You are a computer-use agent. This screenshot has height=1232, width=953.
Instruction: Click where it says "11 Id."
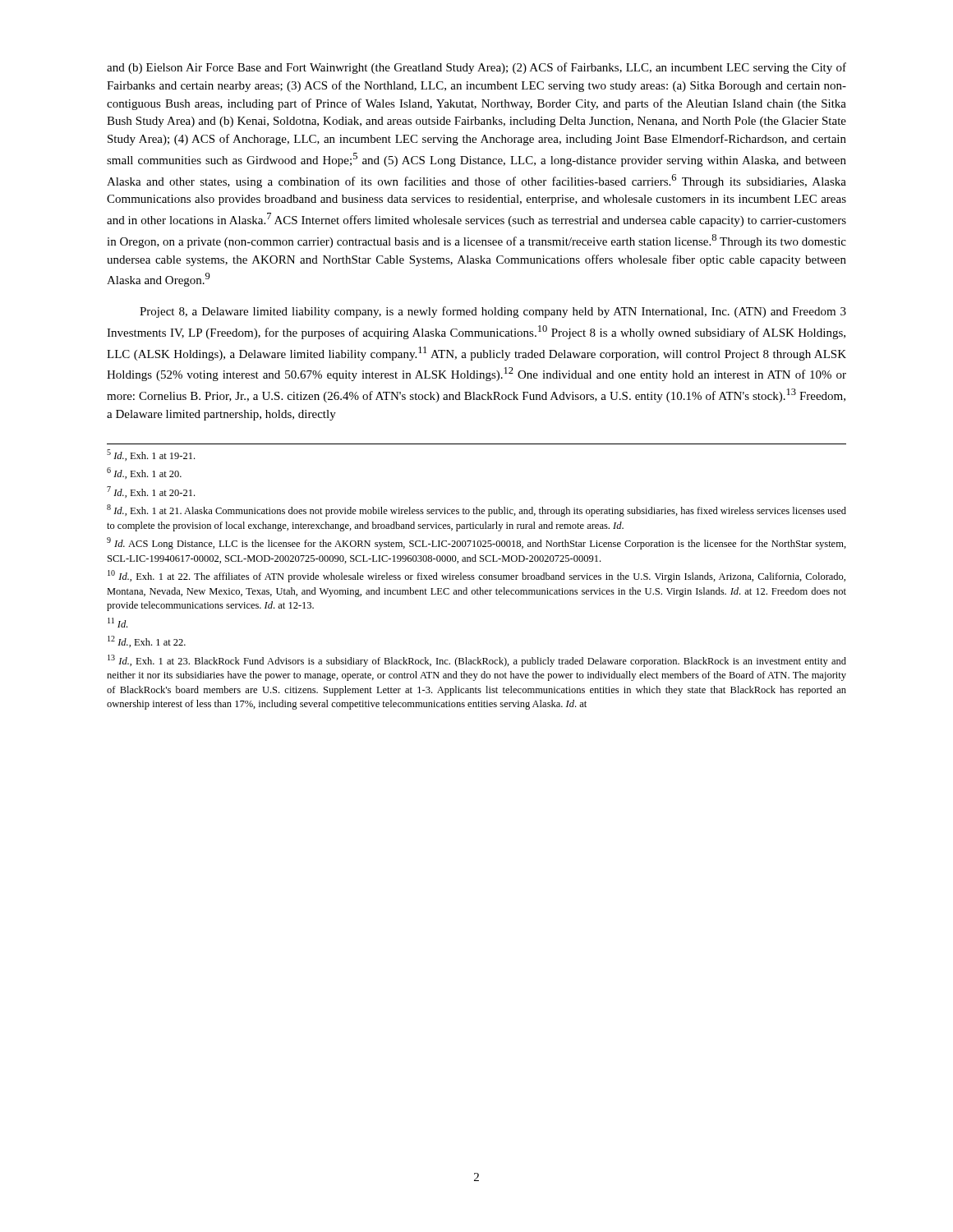click(x=118, y=623)
